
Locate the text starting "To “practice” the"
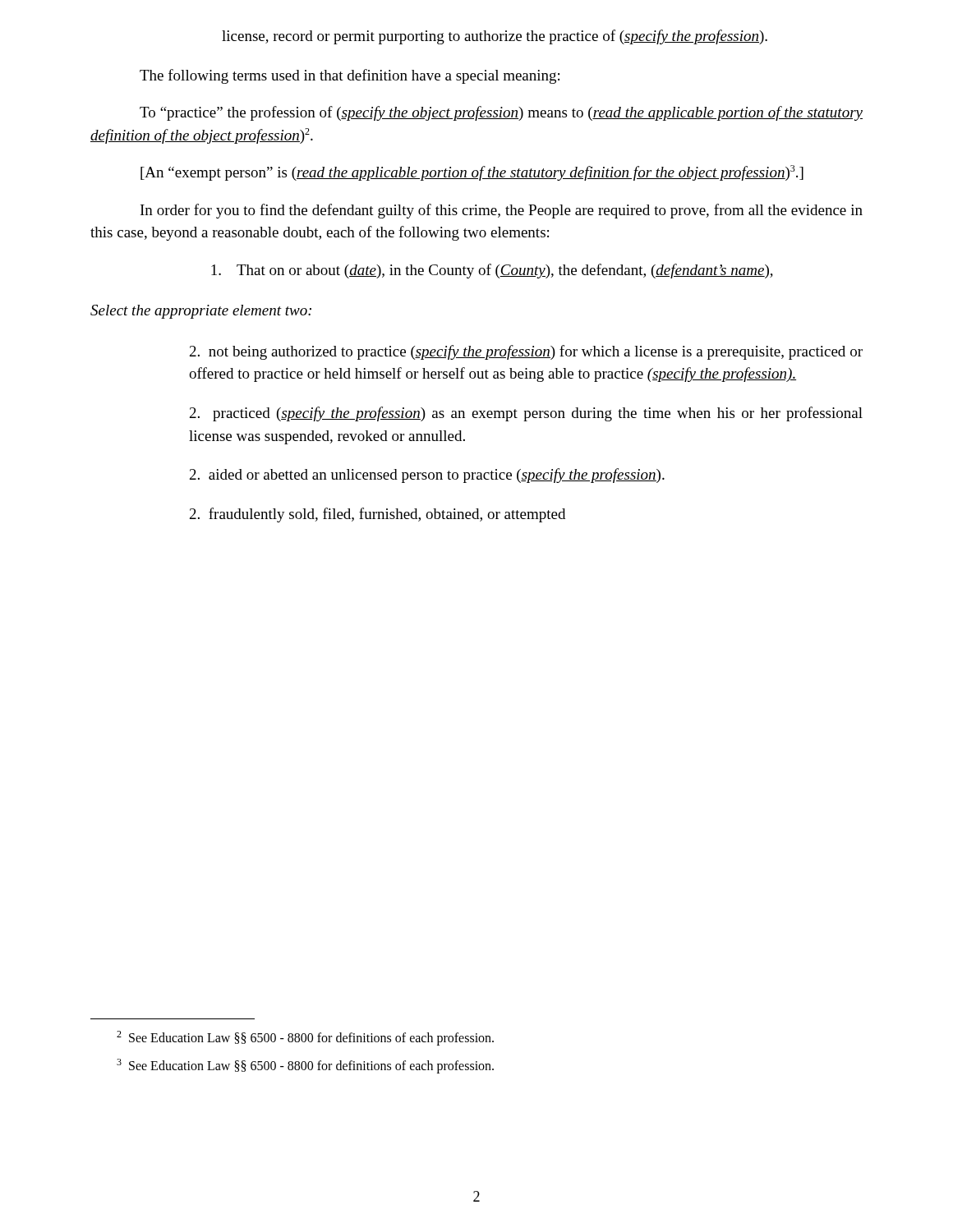tap(476, 124)
